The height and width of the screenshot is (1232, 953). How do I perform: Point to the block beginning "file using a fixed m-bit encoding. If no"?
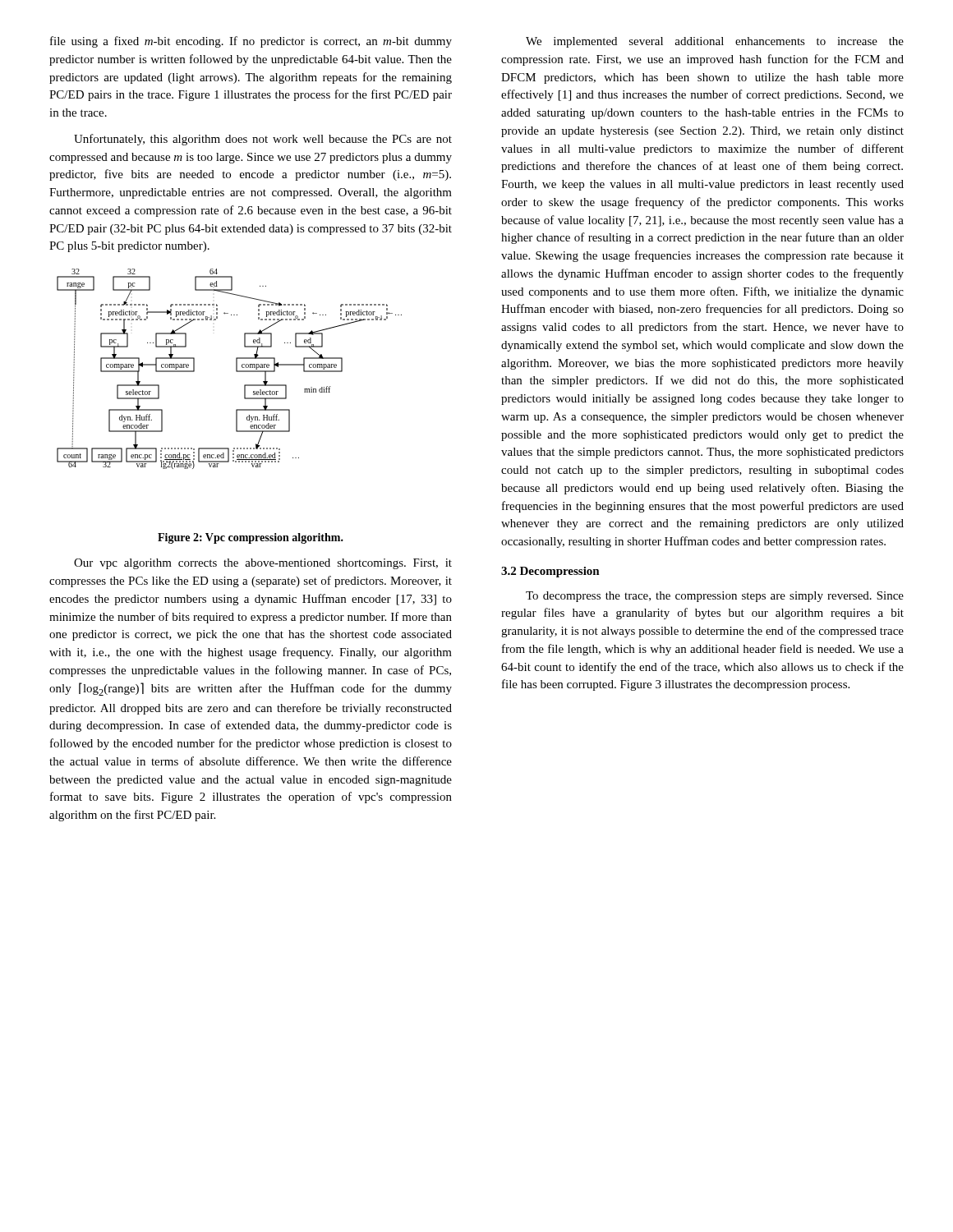(x=251, y=144)
